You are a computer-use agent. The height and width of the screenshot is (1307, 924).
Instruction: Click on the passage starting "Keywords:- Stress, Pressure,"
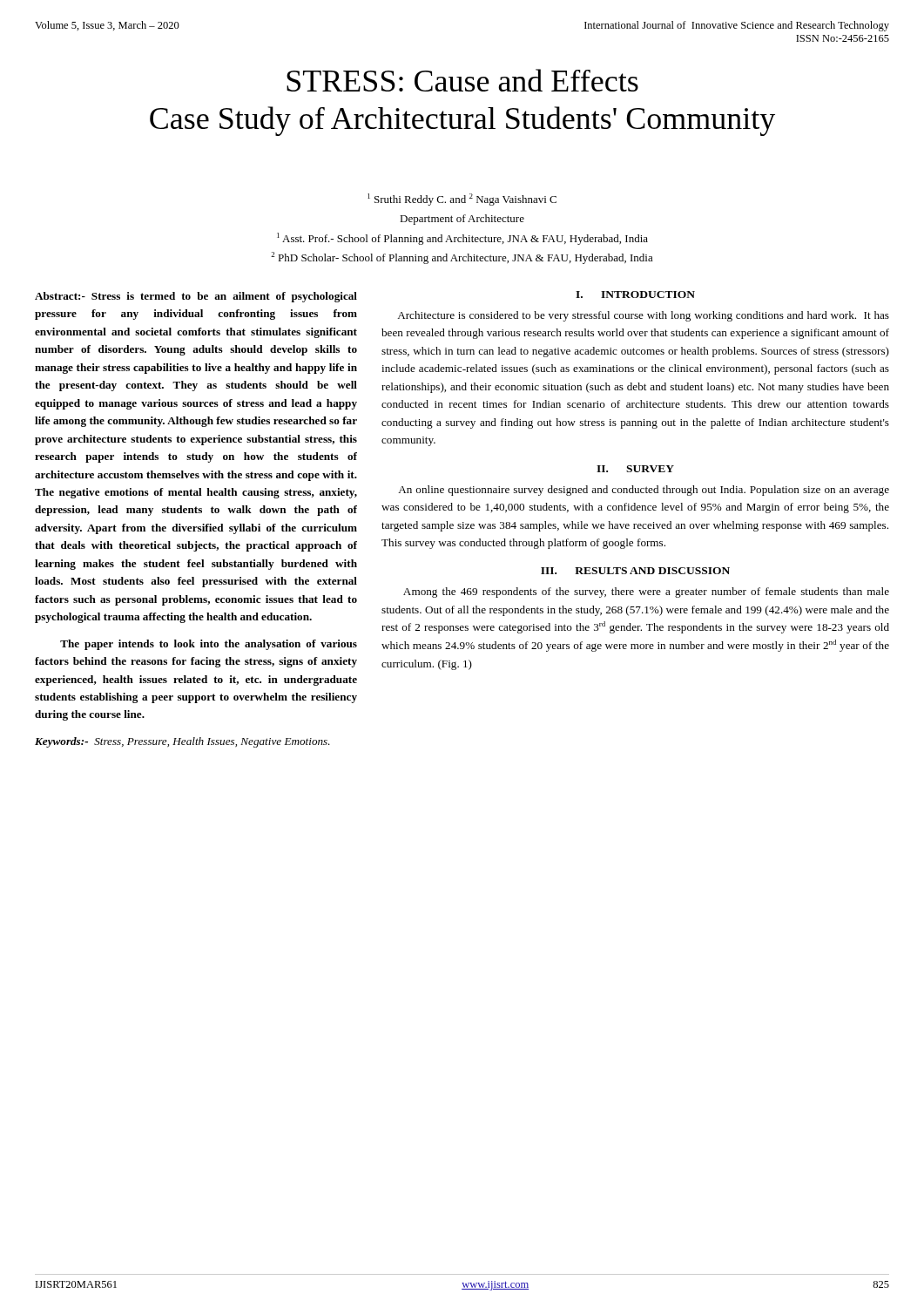(183, 741)
